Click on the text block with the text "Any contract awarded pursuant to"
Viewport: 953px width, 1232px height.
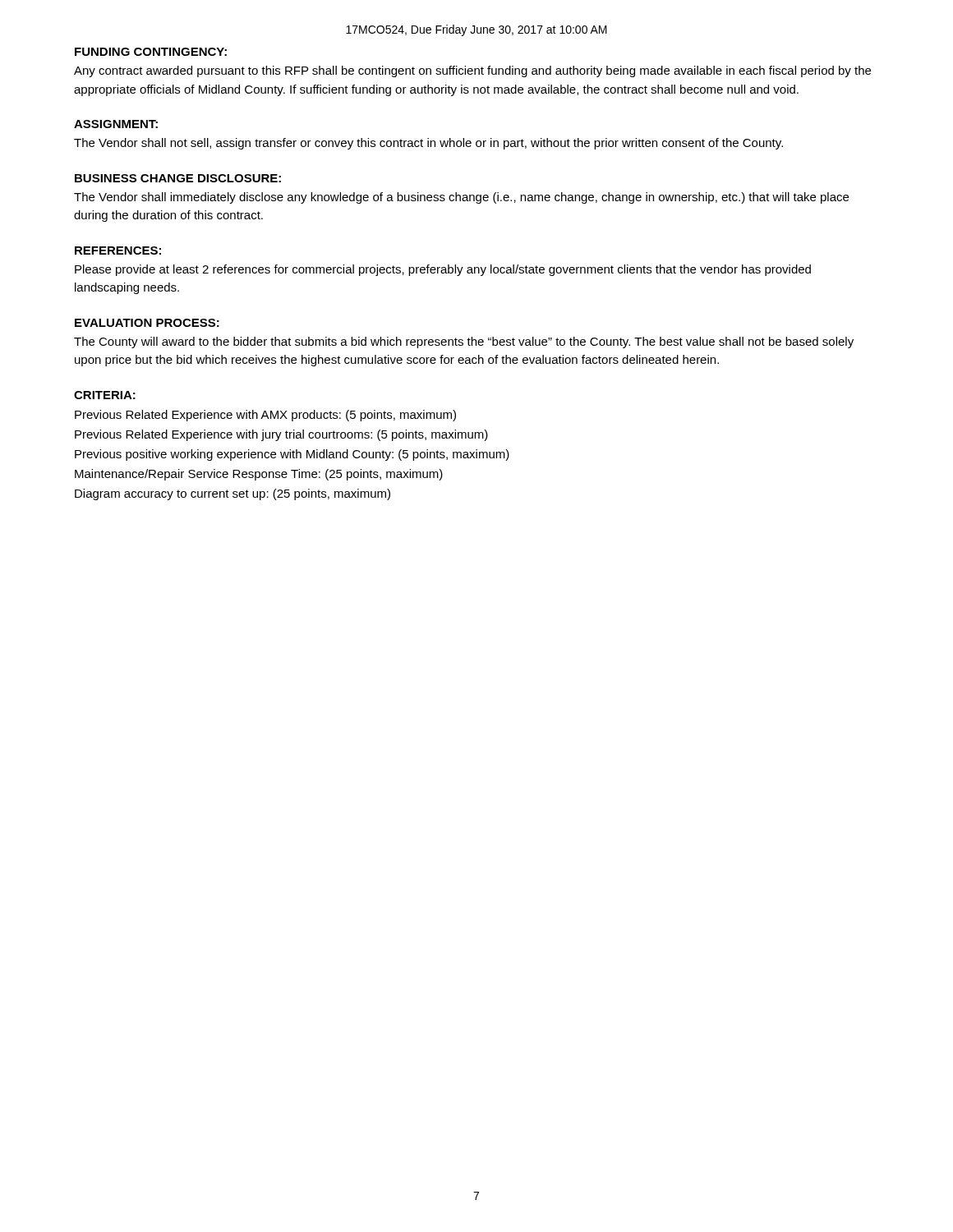[x=473, y=79]
